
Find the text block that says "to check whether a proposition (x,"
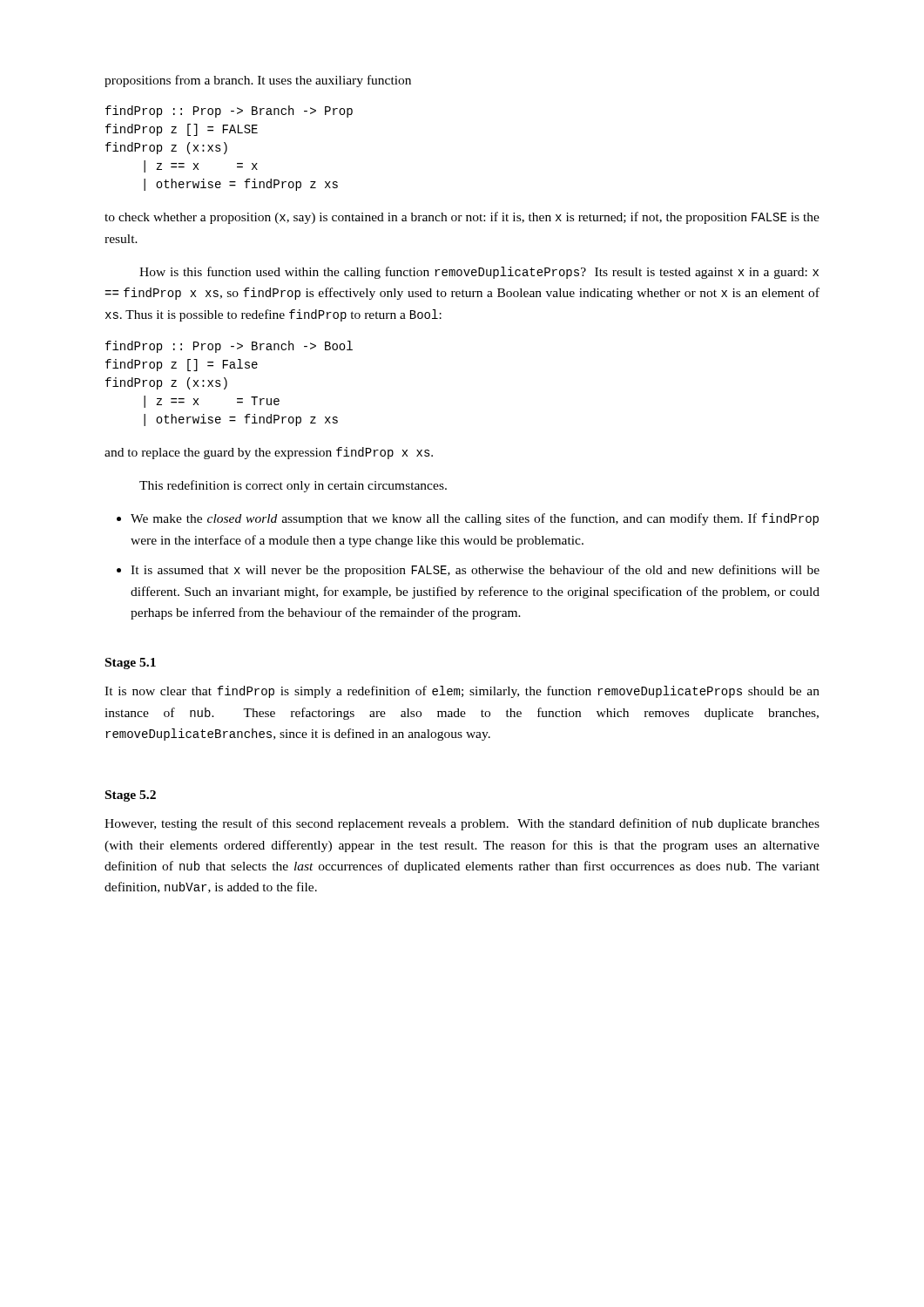tap(462, 227)
